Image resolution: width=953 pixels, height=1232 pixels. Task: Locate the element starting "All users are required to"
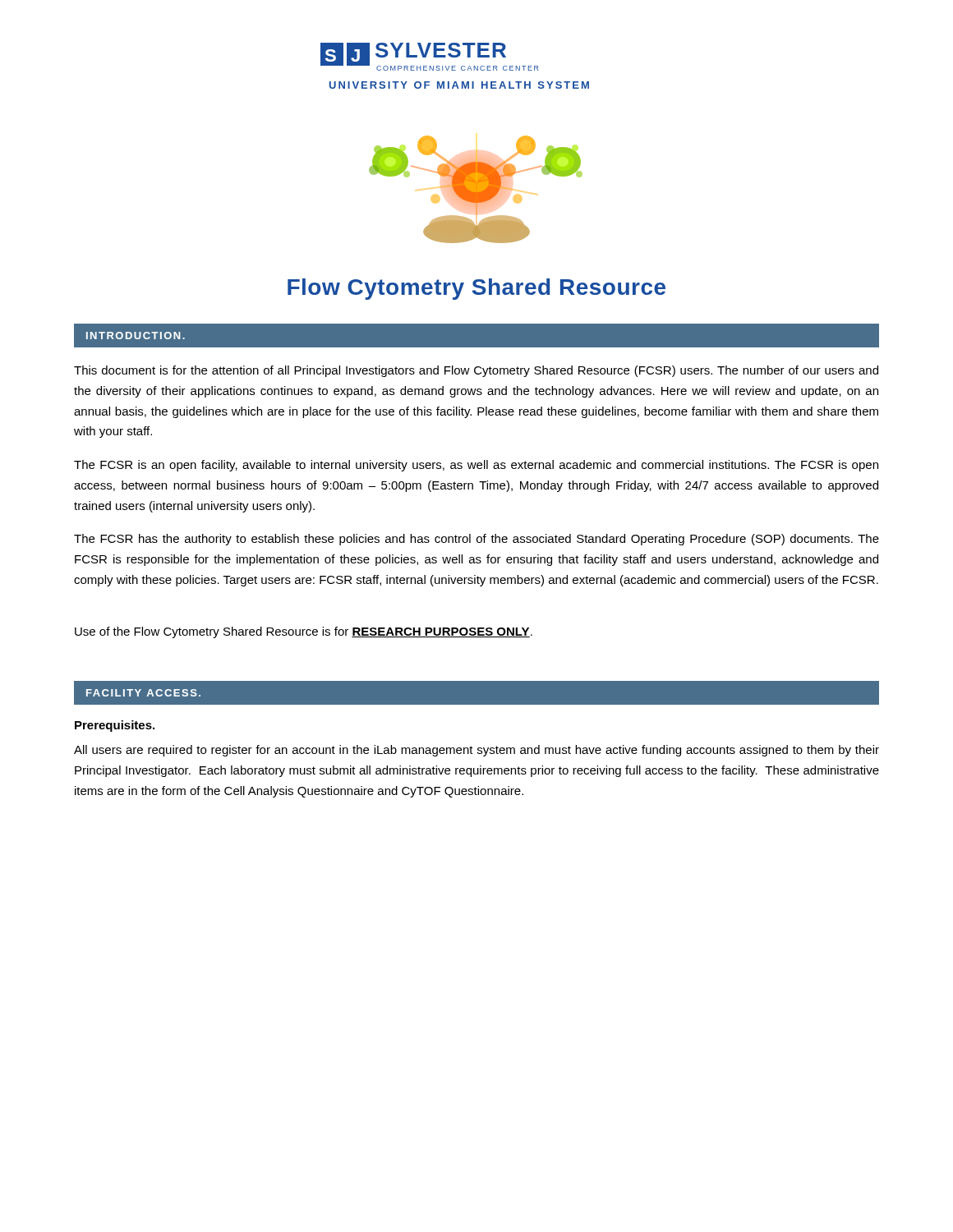[476, 770]
